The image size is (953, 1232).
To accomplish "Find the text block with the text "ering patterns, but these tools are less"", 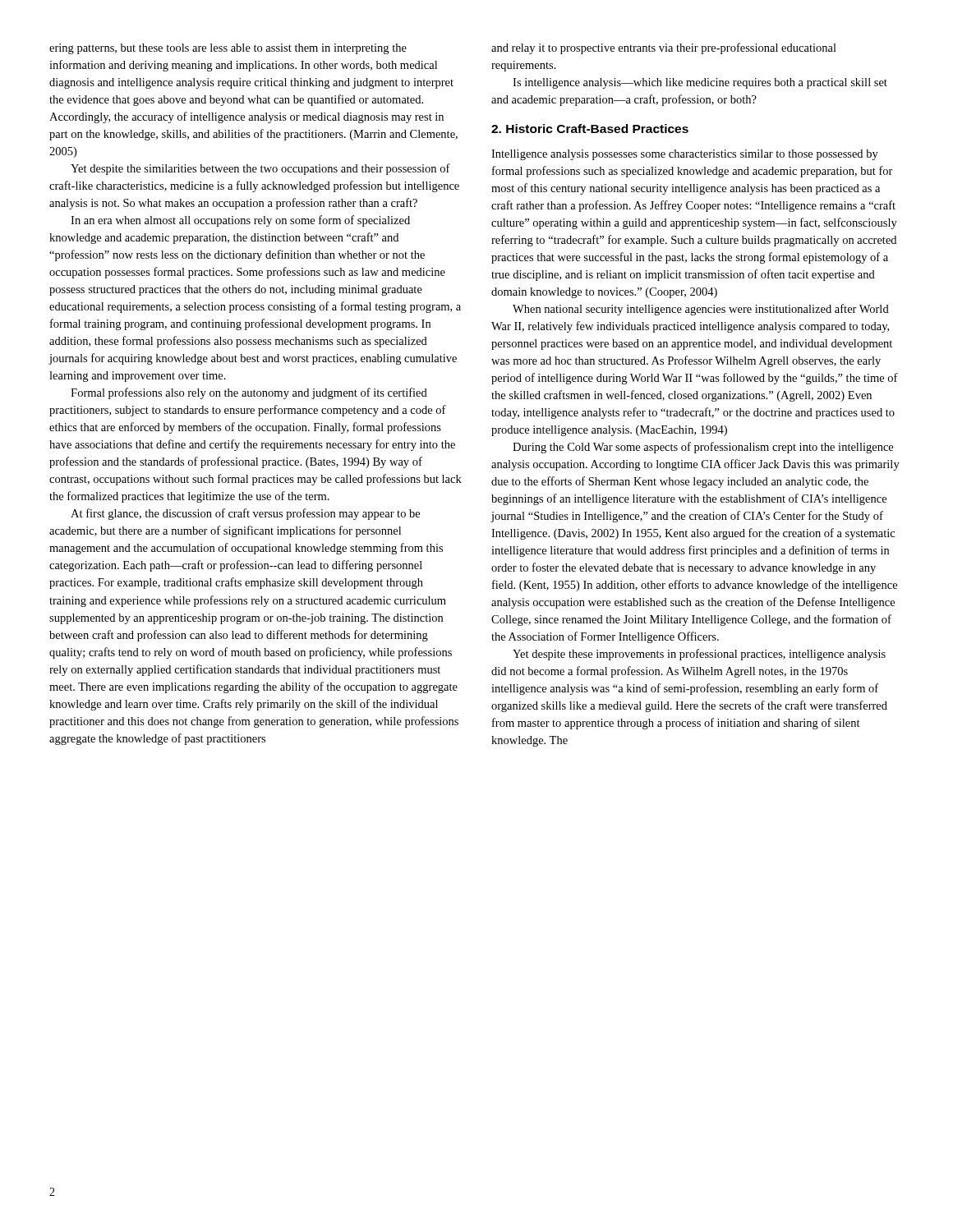I will pos(255,100).
